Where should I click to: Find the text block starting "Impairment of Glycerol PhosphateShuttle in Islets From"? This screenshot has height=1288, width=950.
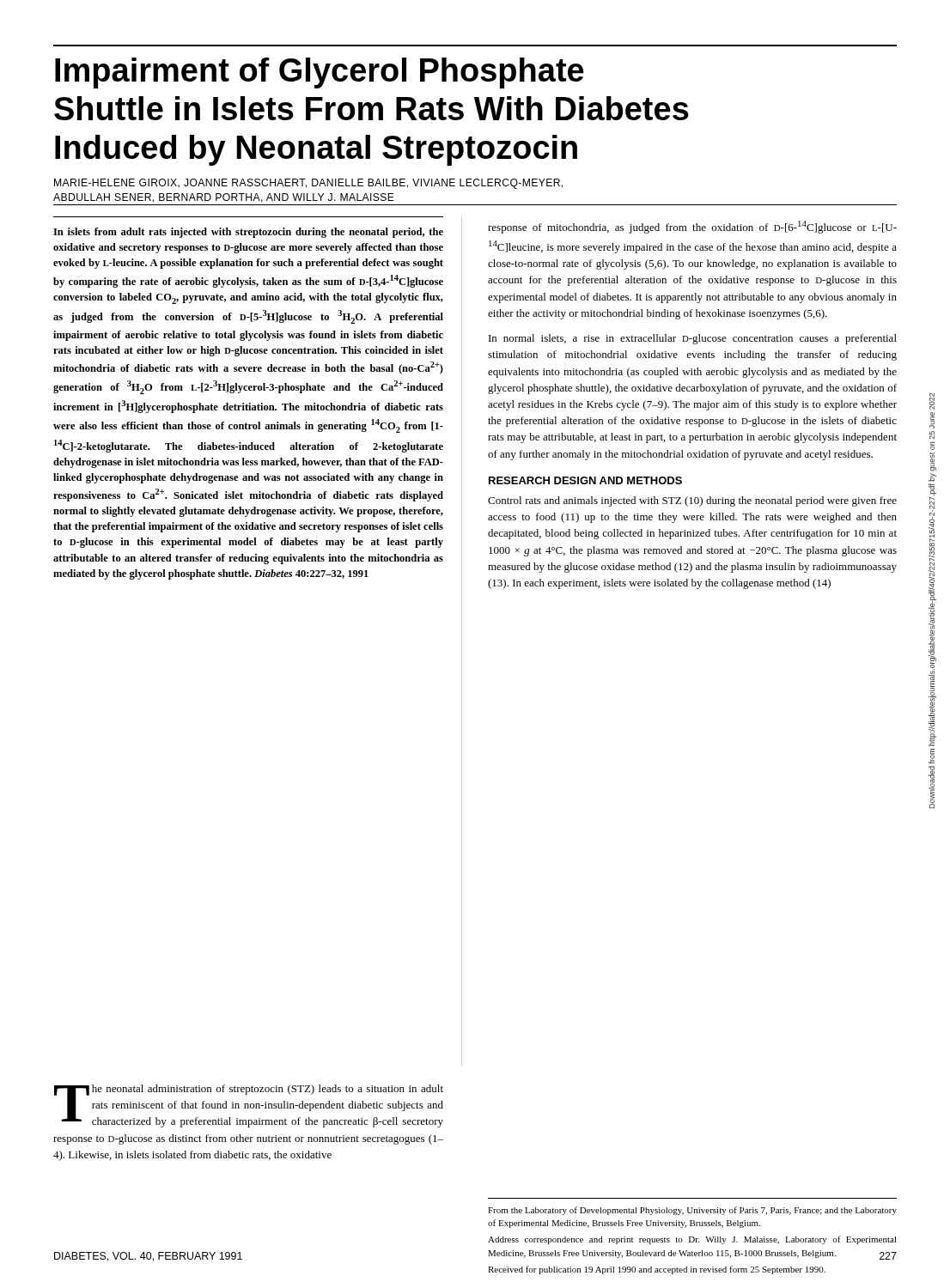[427, 109]
